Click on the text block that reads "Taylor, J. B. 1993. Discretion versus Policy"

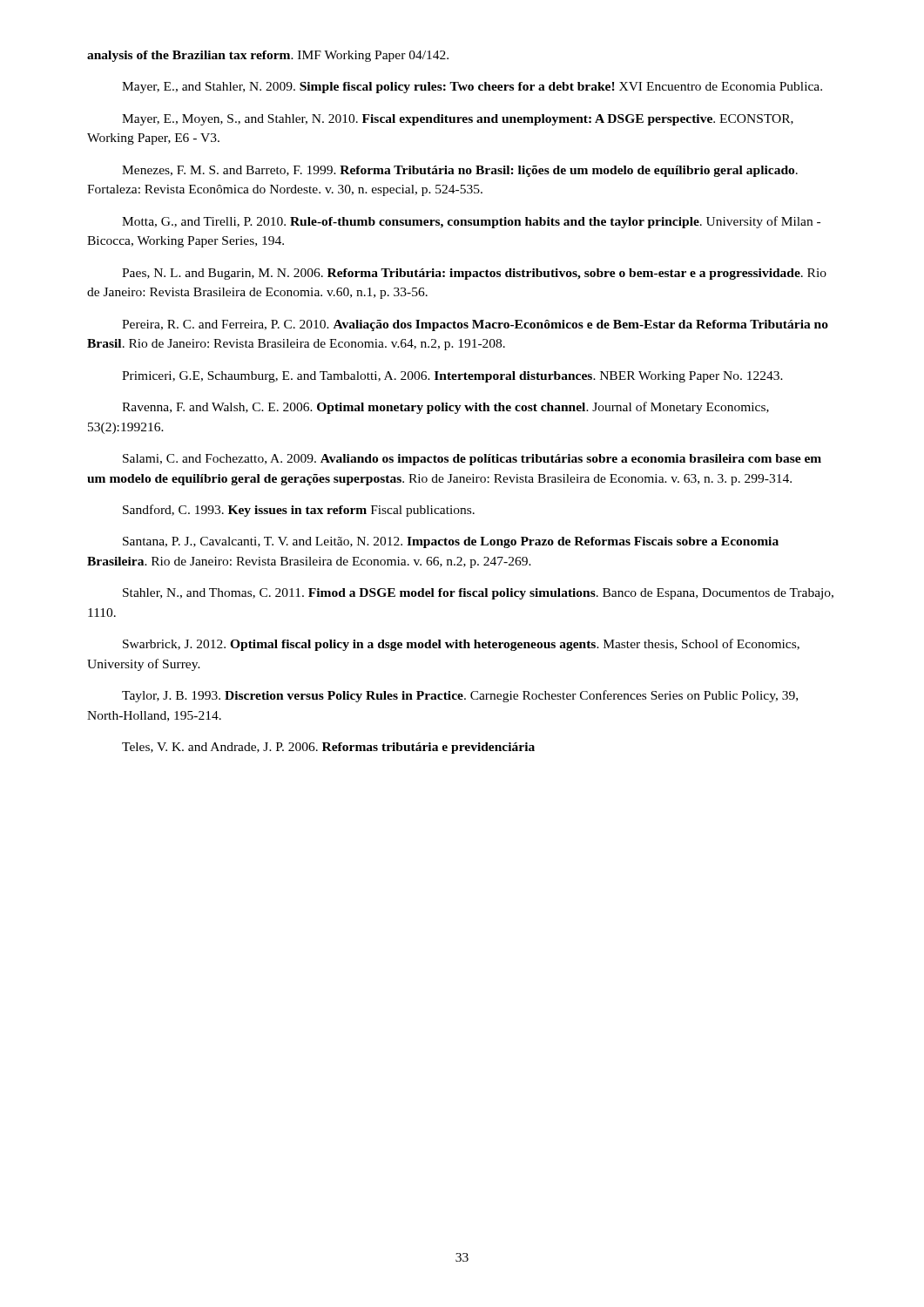tap(443, 705)
